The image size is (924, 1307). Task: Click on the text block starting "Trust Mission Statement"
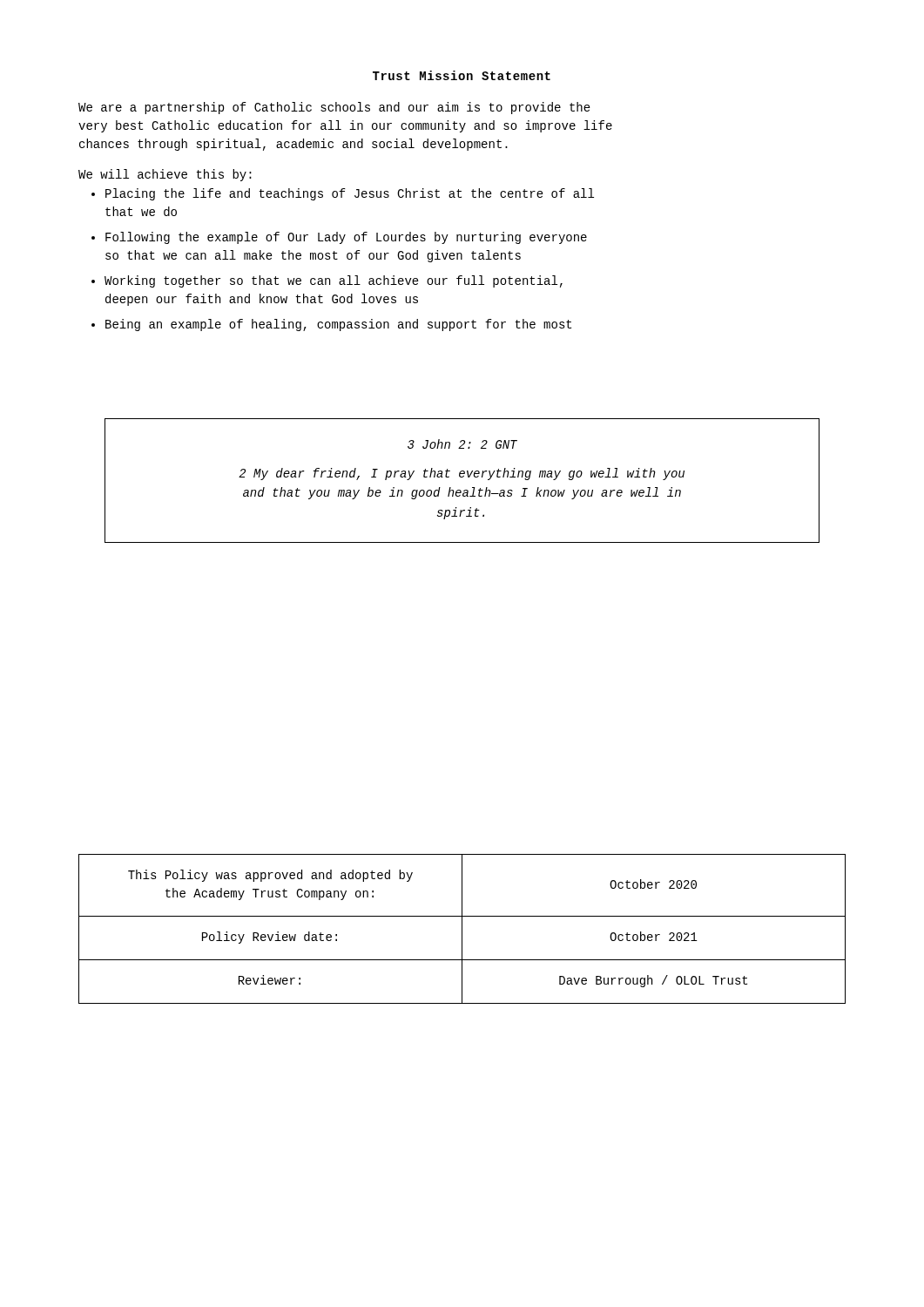(462, 77)
